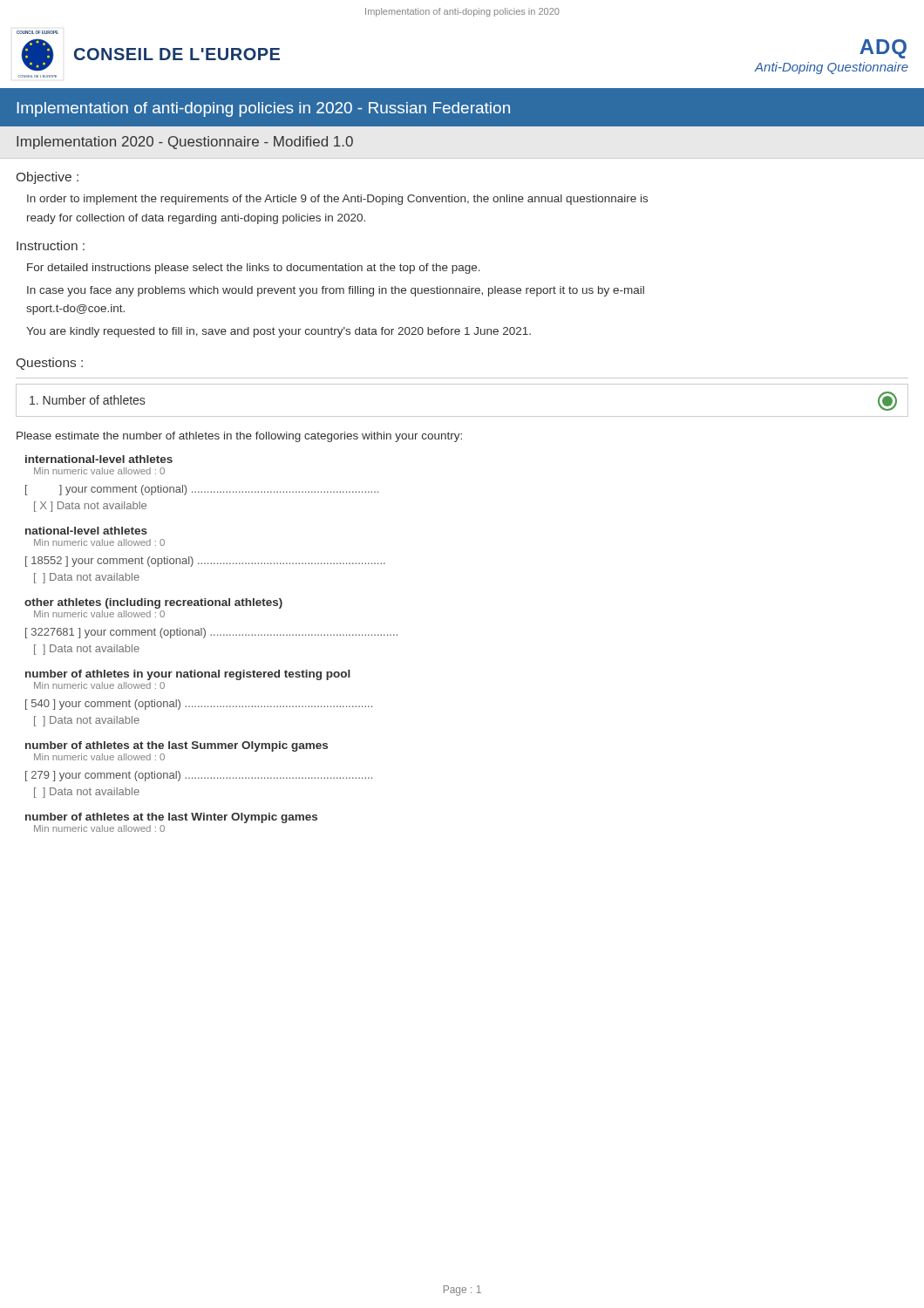Select the section header that says "1. Number of athletes"
Viewport: 924px width, 1308px height.
tap(95, 401)
